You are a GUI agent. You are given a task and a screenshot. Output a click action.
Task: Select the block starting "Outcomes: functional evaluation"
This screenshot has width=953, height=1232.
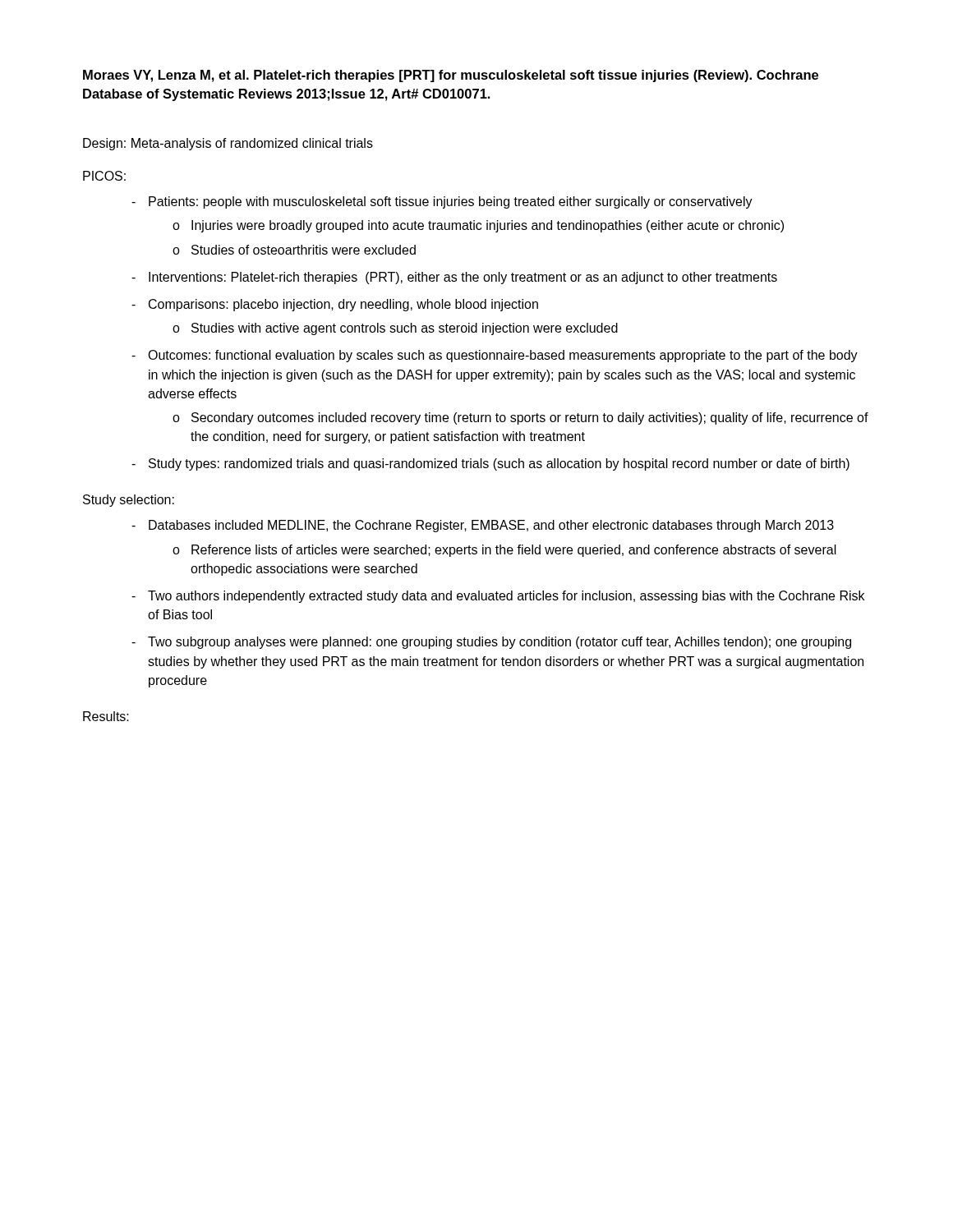503,356
